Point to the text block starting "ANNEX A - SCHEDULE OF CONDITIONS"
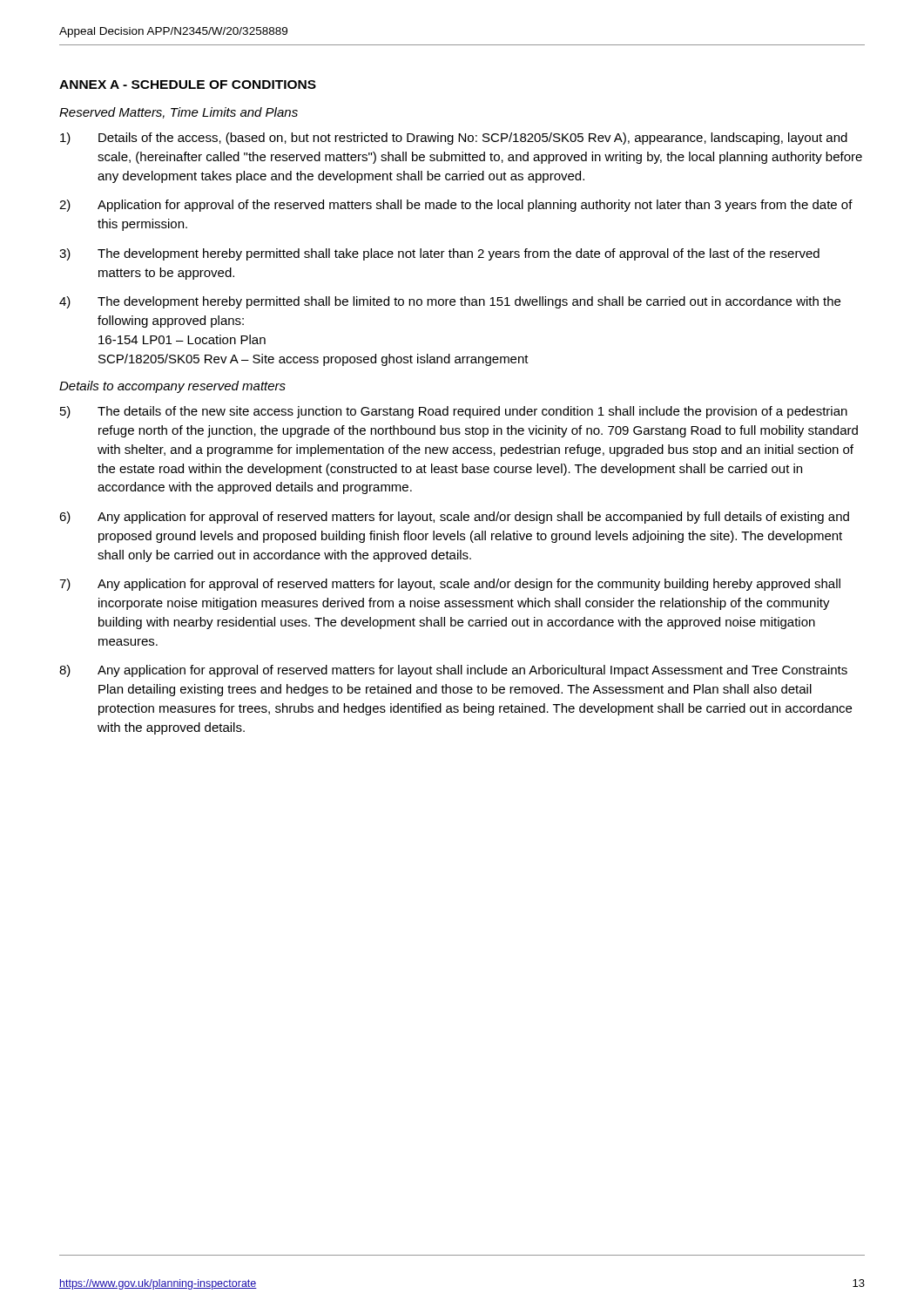The height and width of the screenshot is (1307, 924). 188,84
